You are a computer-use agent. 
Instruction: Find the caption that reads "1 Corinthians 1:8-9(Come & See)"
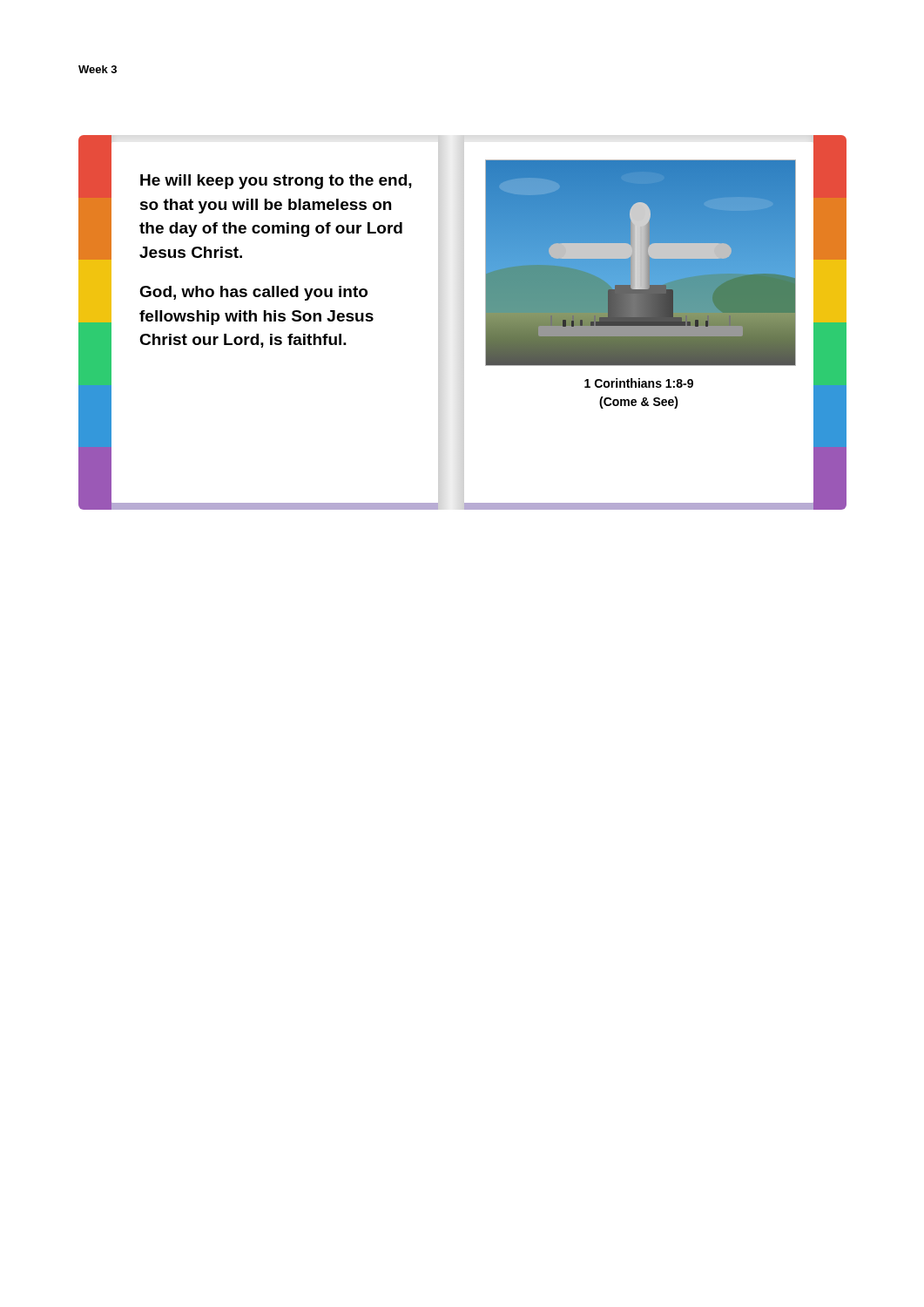point(639,393)
